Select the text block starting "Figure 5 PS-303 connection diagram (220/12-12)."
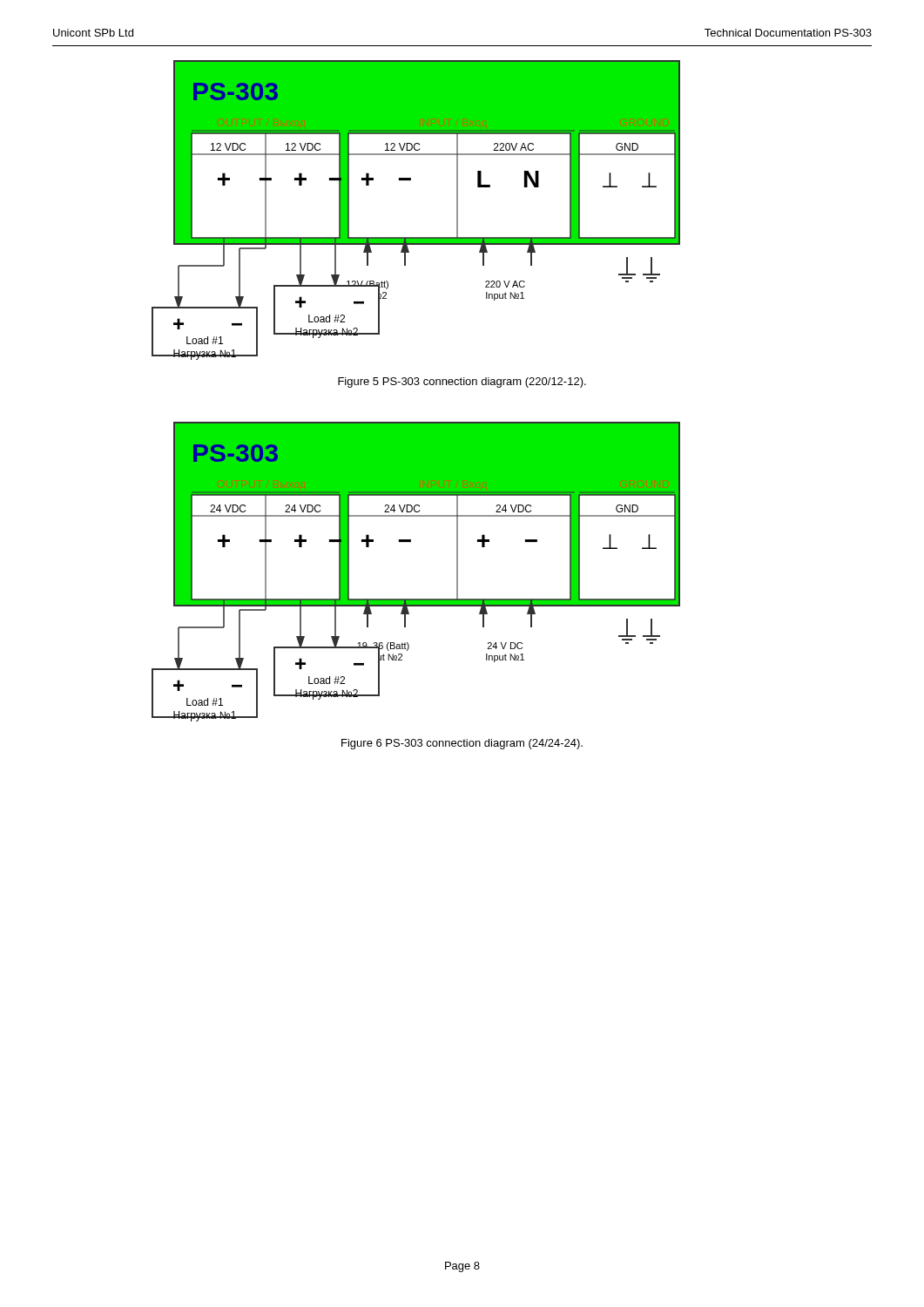The height and width of the screenshot is (1307, 924). (x=462, y=381)
